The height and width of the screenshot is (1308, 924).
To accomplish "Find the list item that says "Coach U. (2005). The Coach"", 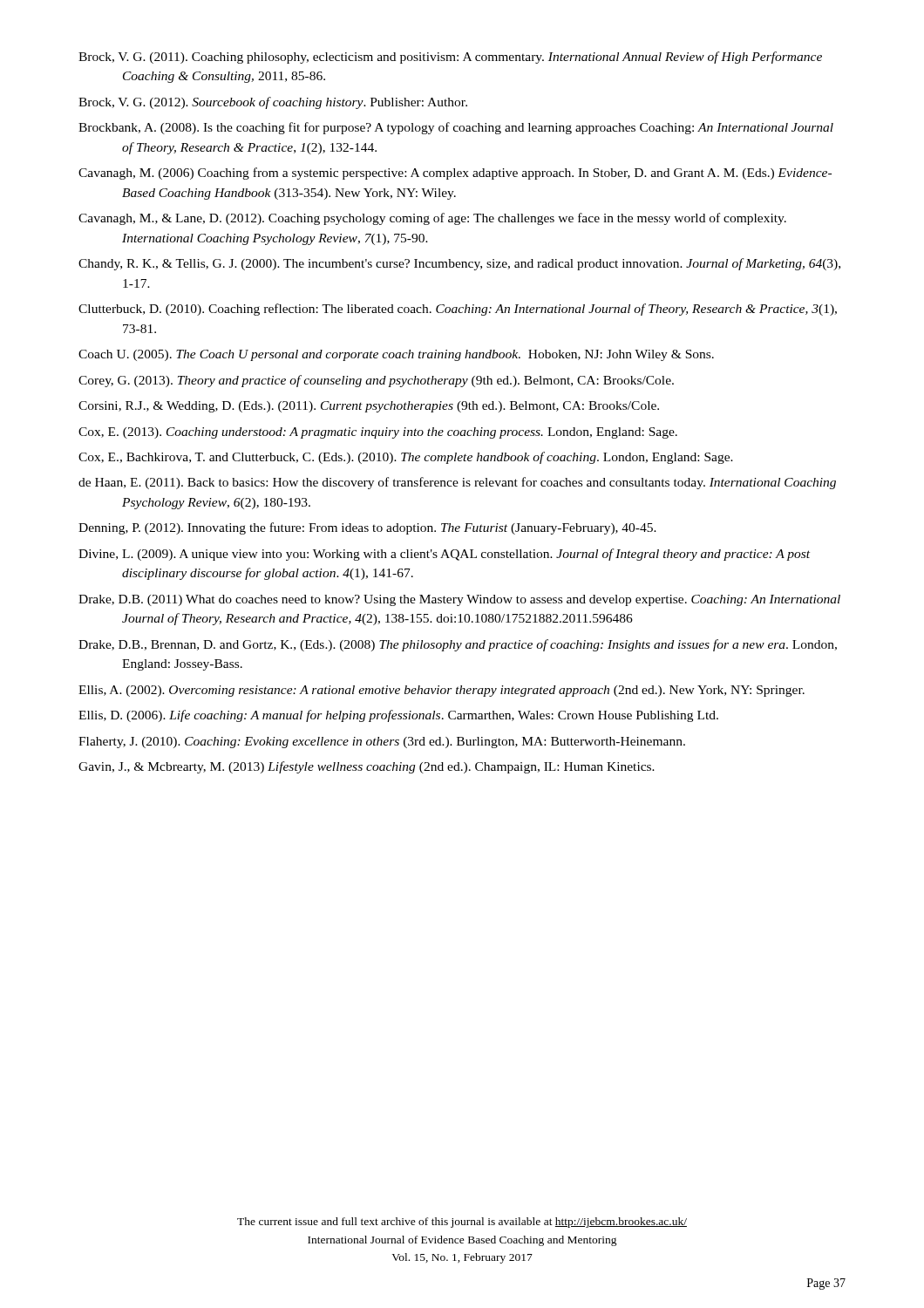I will pyautogui.click(x=396, y=354).
